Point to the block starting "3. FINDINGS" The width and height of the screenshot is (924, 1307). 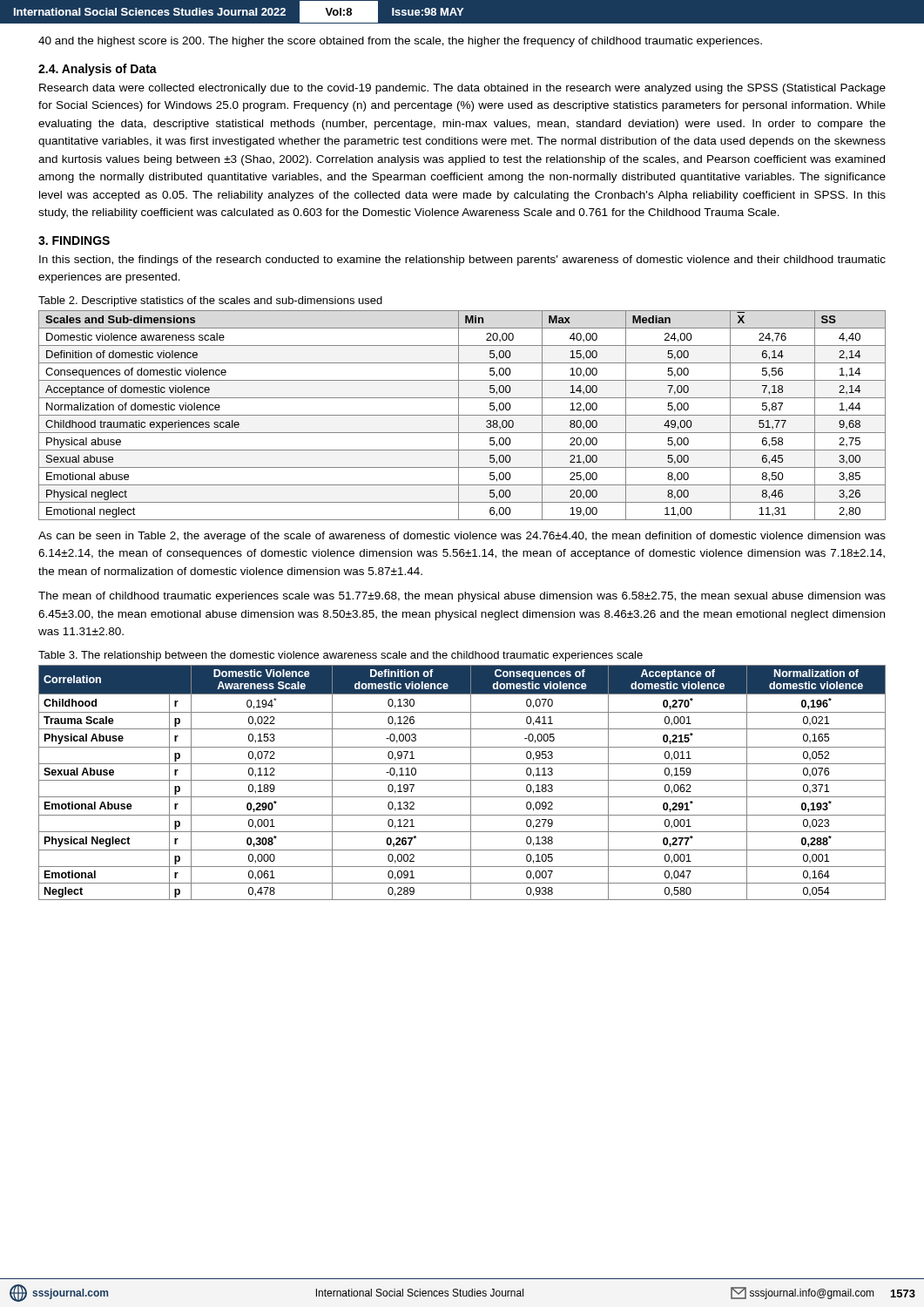[x=74, y=240]
